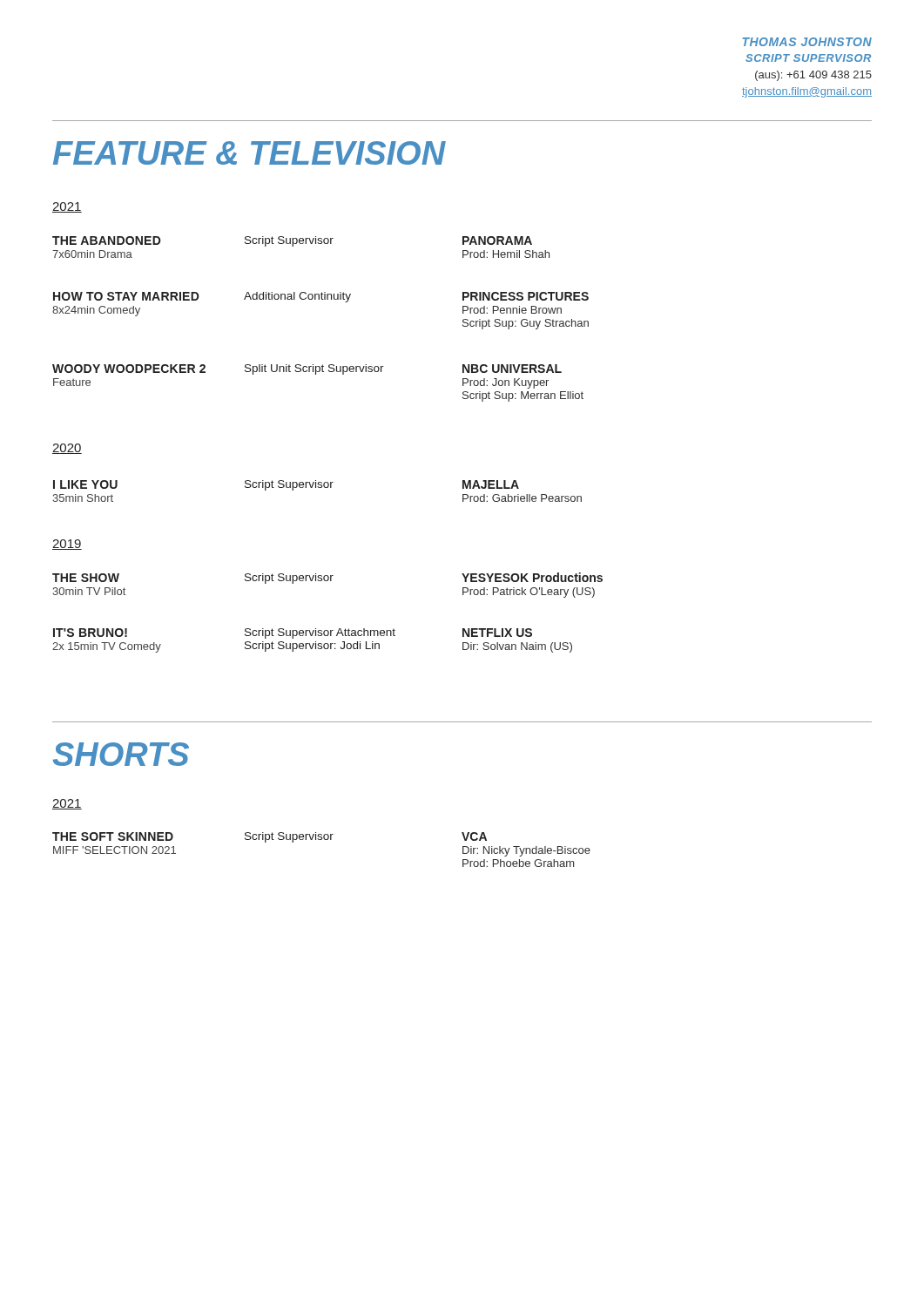Image resolution: width=924 pixels, height=1307 pixels.
Task: Locate the text block that reads "THE ABANDONED 7x60min Drama Script Supervisor"
Action: tap(462, 247)
